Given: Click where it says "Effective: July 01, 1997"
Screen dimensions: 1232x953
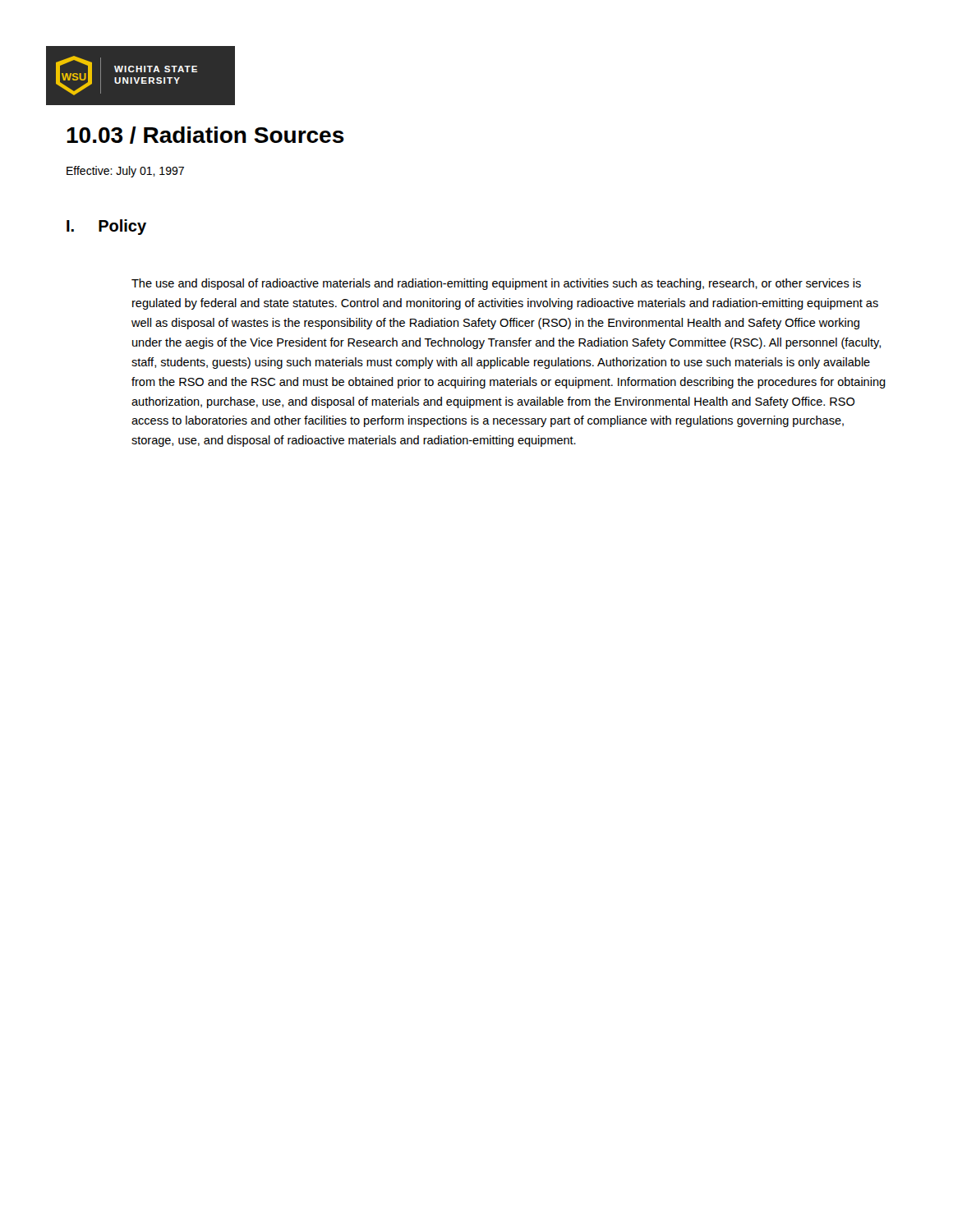Looking at the screenshot, I should pyautogui.click(x=125, y=171).
